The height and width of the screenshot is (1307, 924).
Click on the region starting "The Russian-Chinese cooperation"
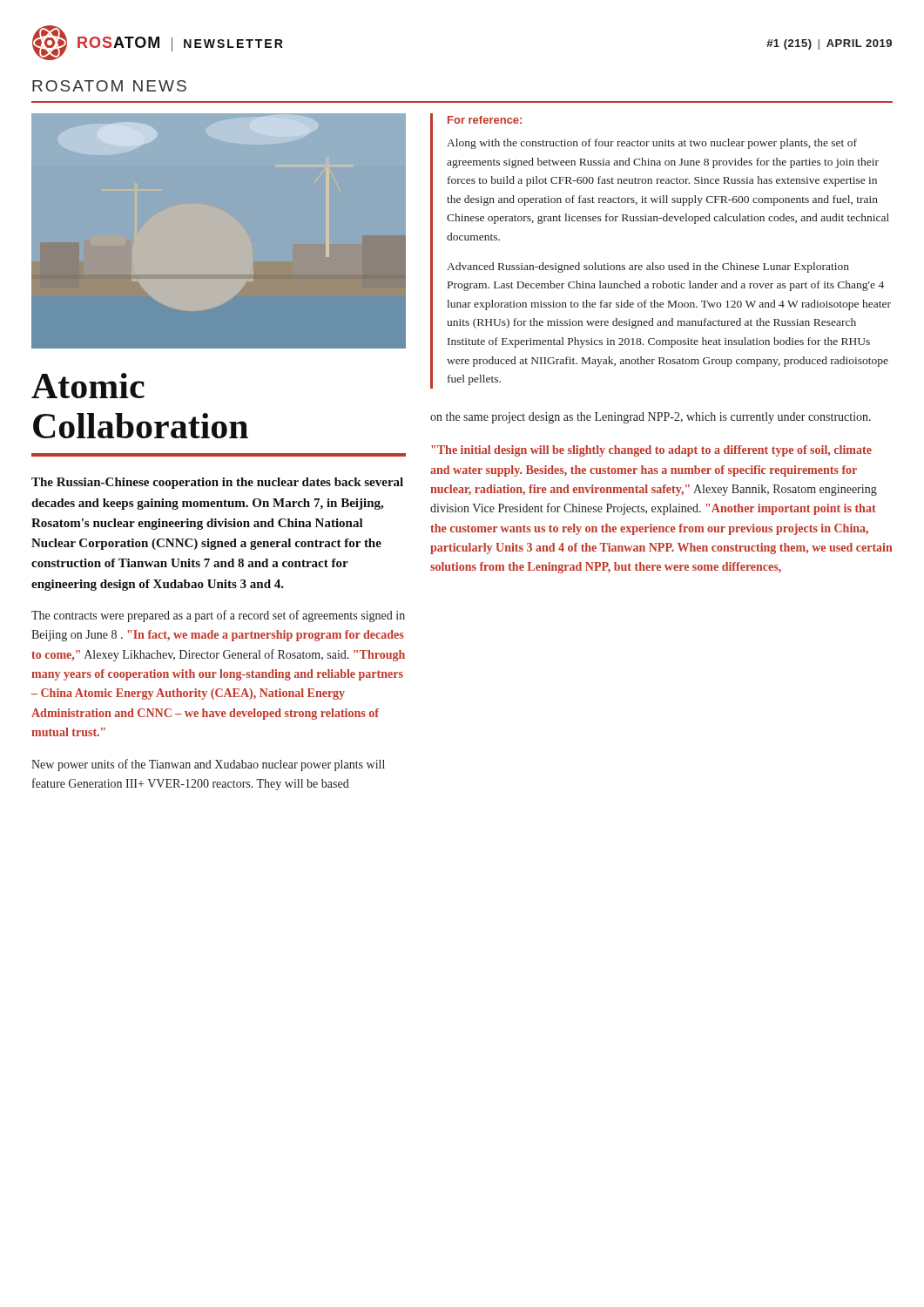coord(217,533)
